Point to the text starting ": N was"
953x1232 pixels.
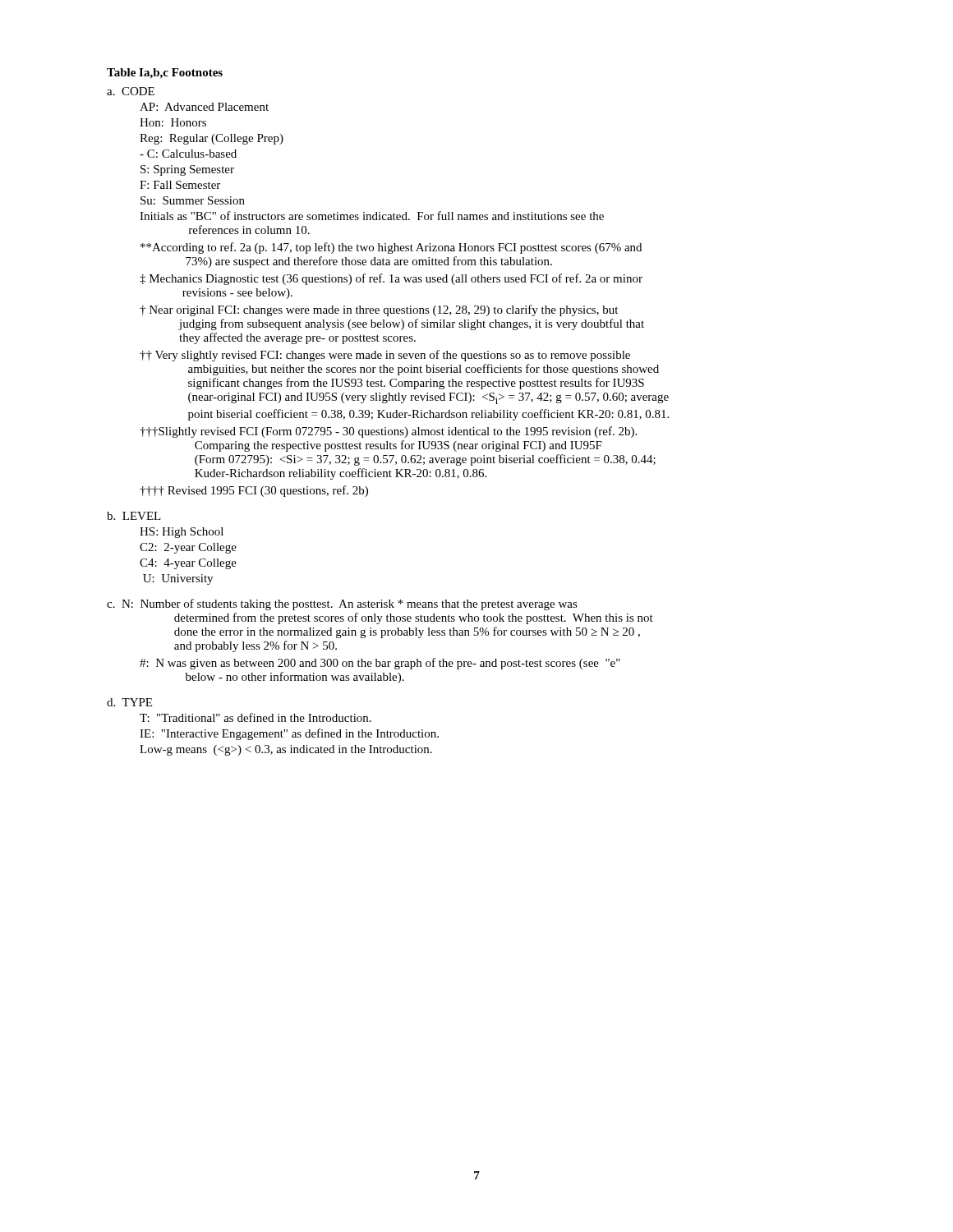coord(380,670)
